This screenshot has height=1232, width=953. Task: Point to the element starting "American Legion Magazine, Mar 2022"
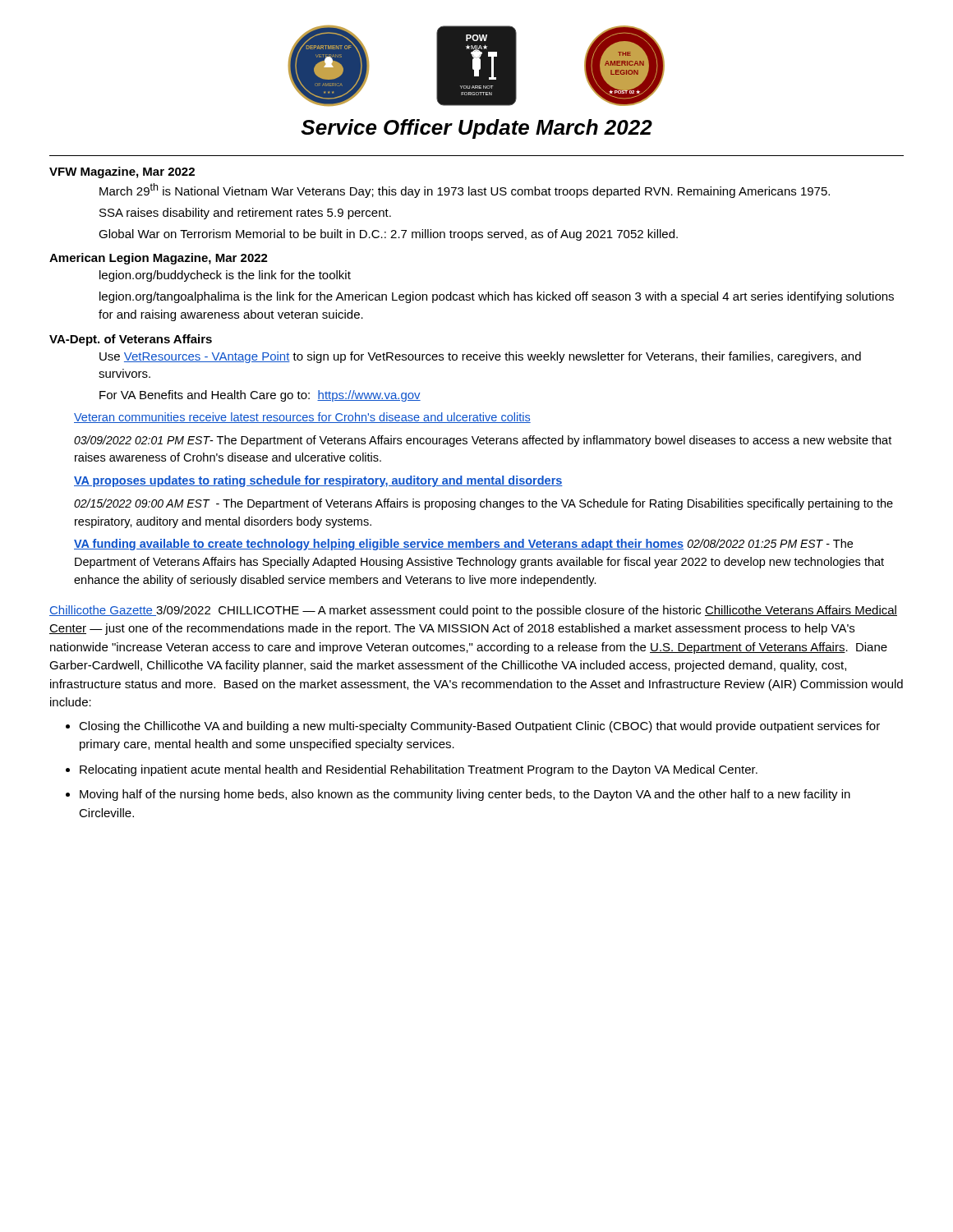pyautogui.click(x=159, y=258)
